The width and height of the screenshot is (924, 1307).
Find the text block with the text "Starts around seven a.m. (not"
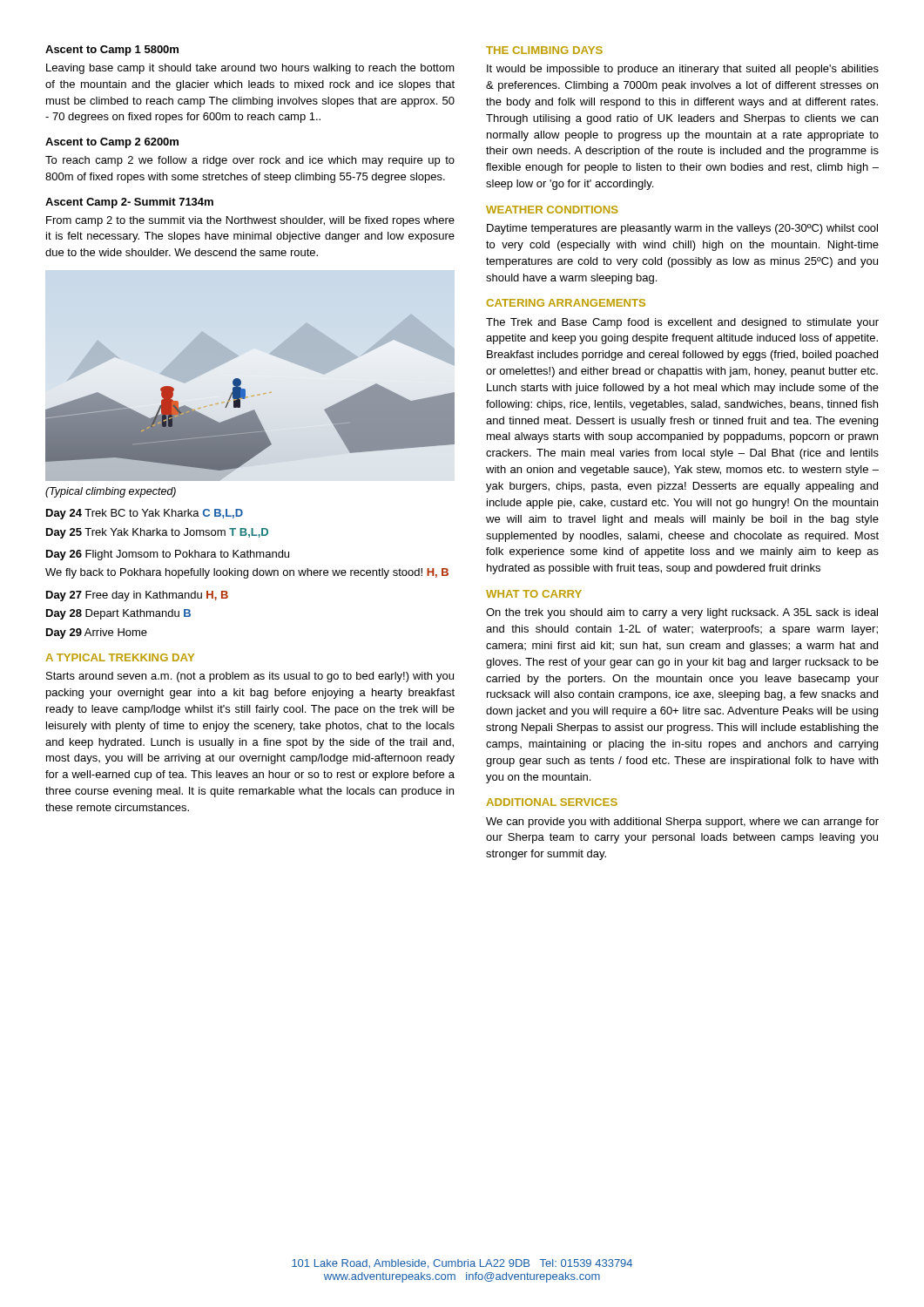click(x=250, y=742)
